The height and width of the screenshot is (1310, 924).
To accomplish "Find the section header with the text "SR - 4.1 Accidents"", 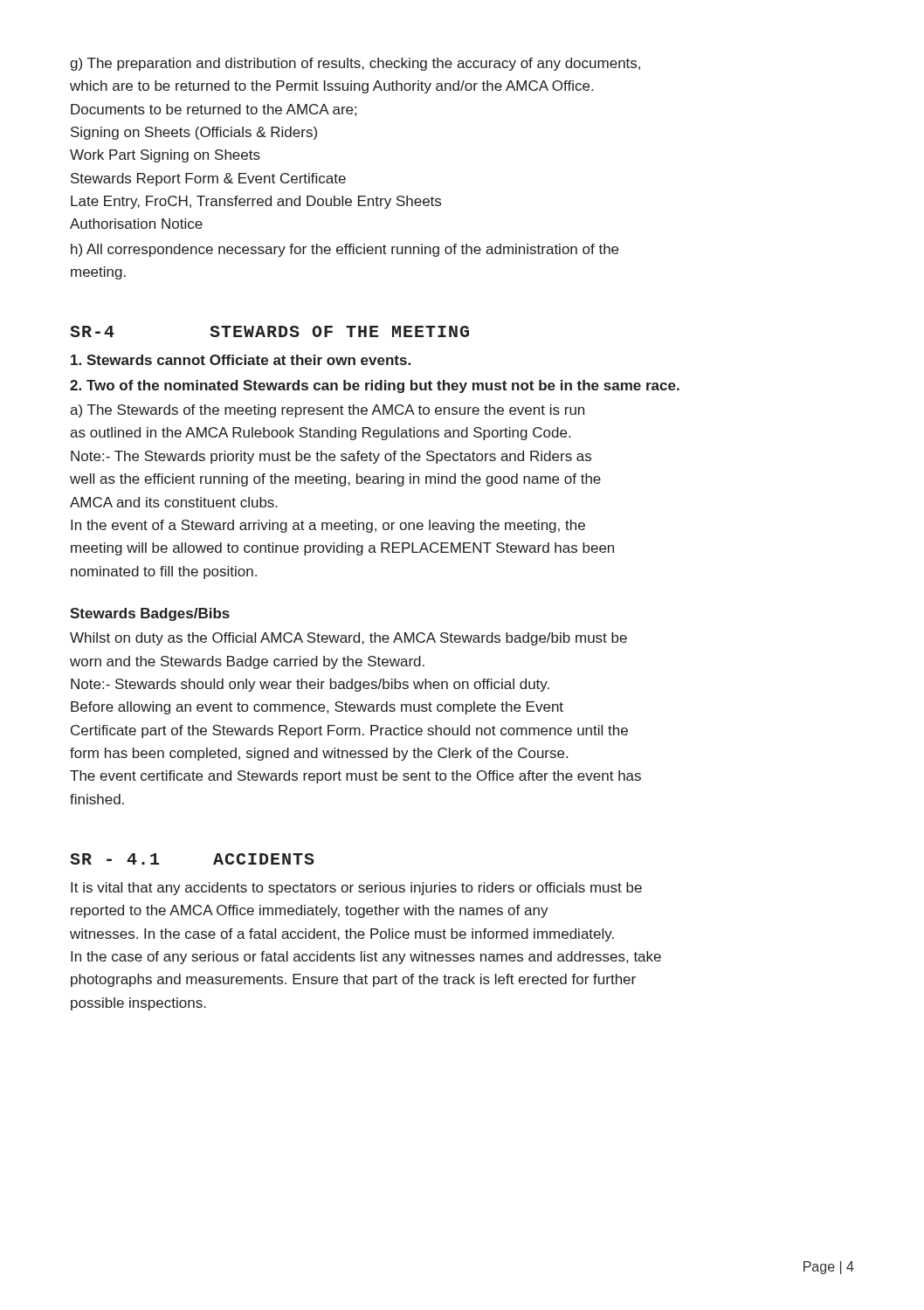I will click(x=75, y=859).
